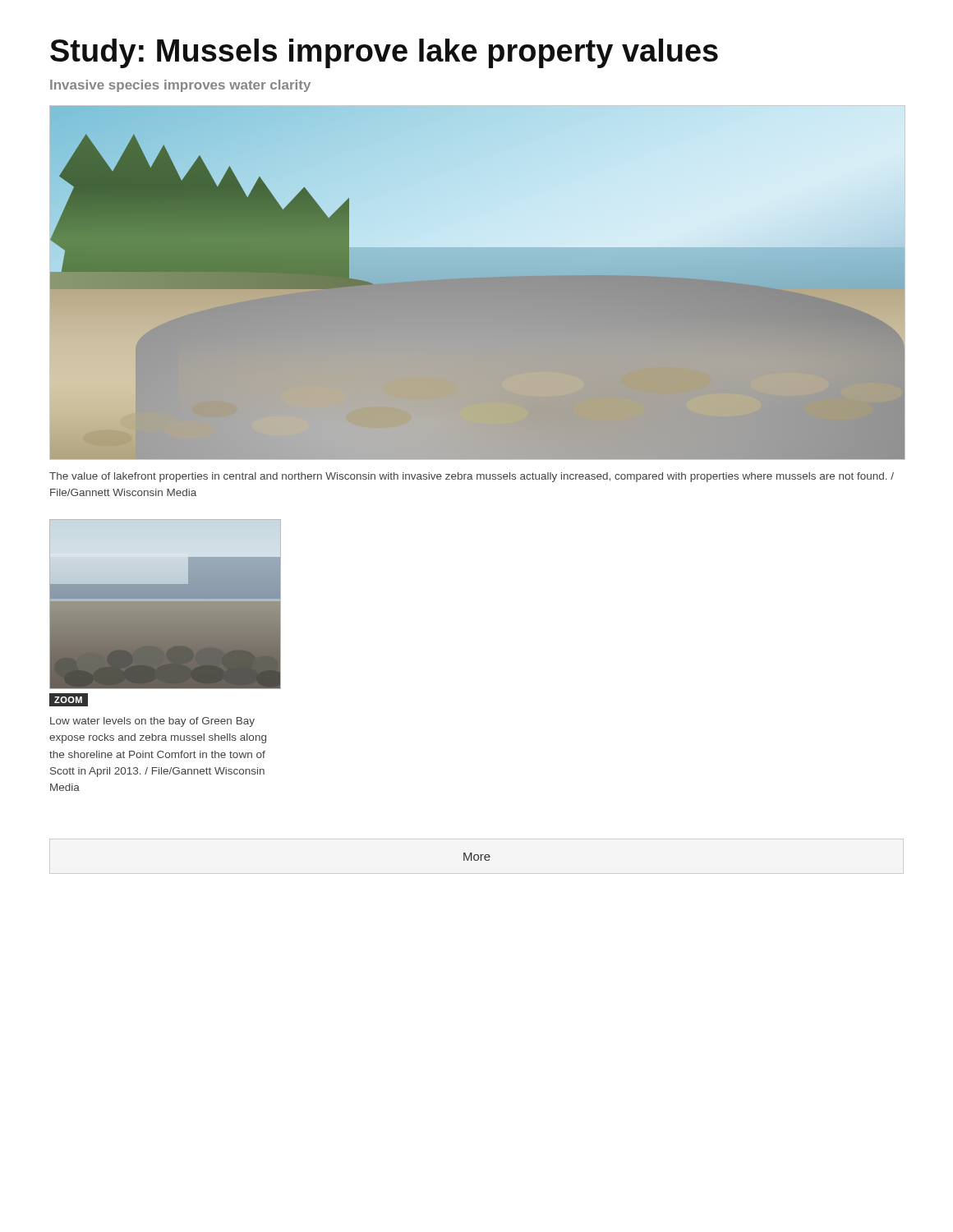The height and width of the screenshot is (1232, 953).
Task: Locate the caption that opens with "The value of lakefront"
Action: 472,484
